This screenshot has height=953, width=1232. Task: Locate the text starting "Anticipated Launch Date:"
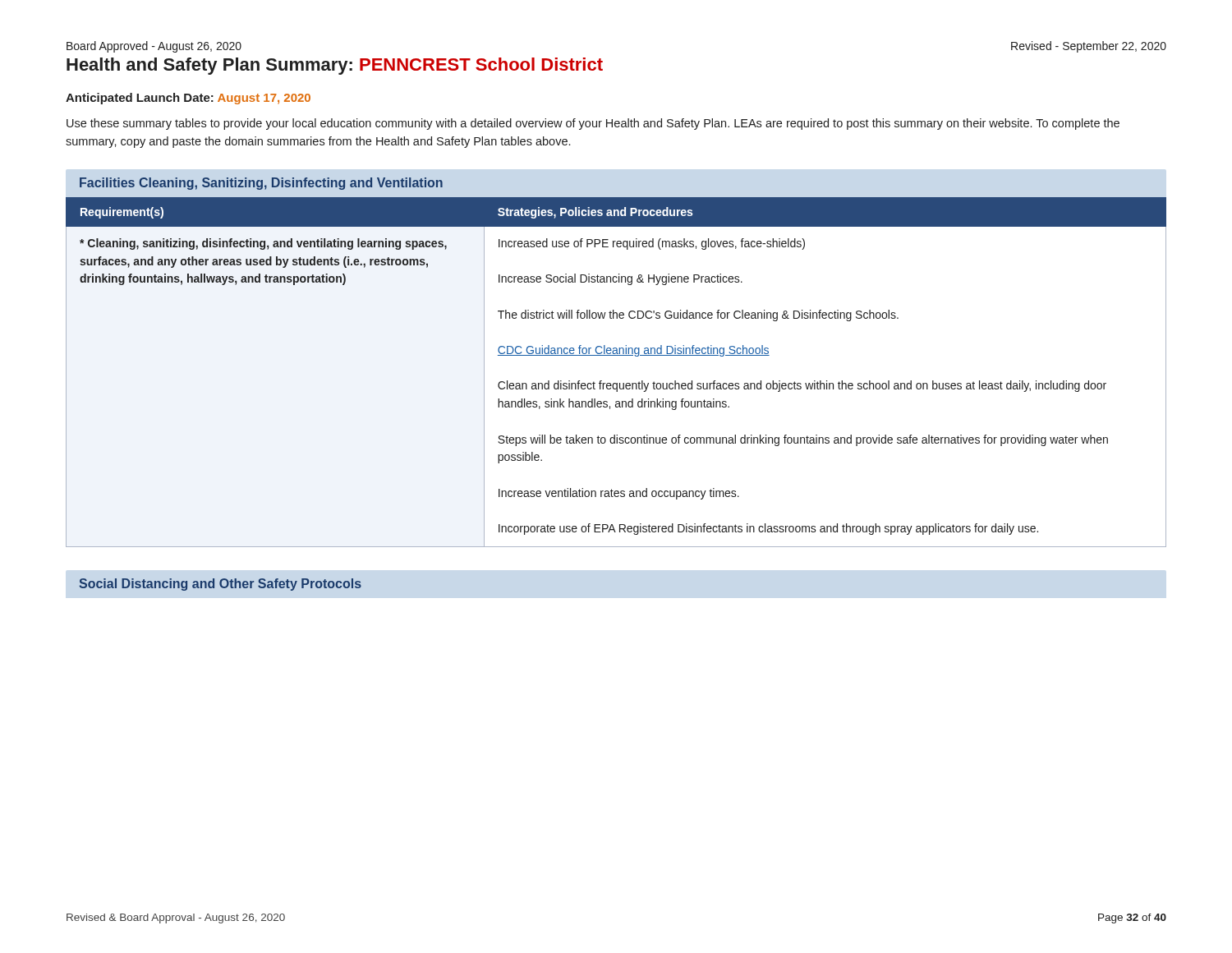coord(188,97)
